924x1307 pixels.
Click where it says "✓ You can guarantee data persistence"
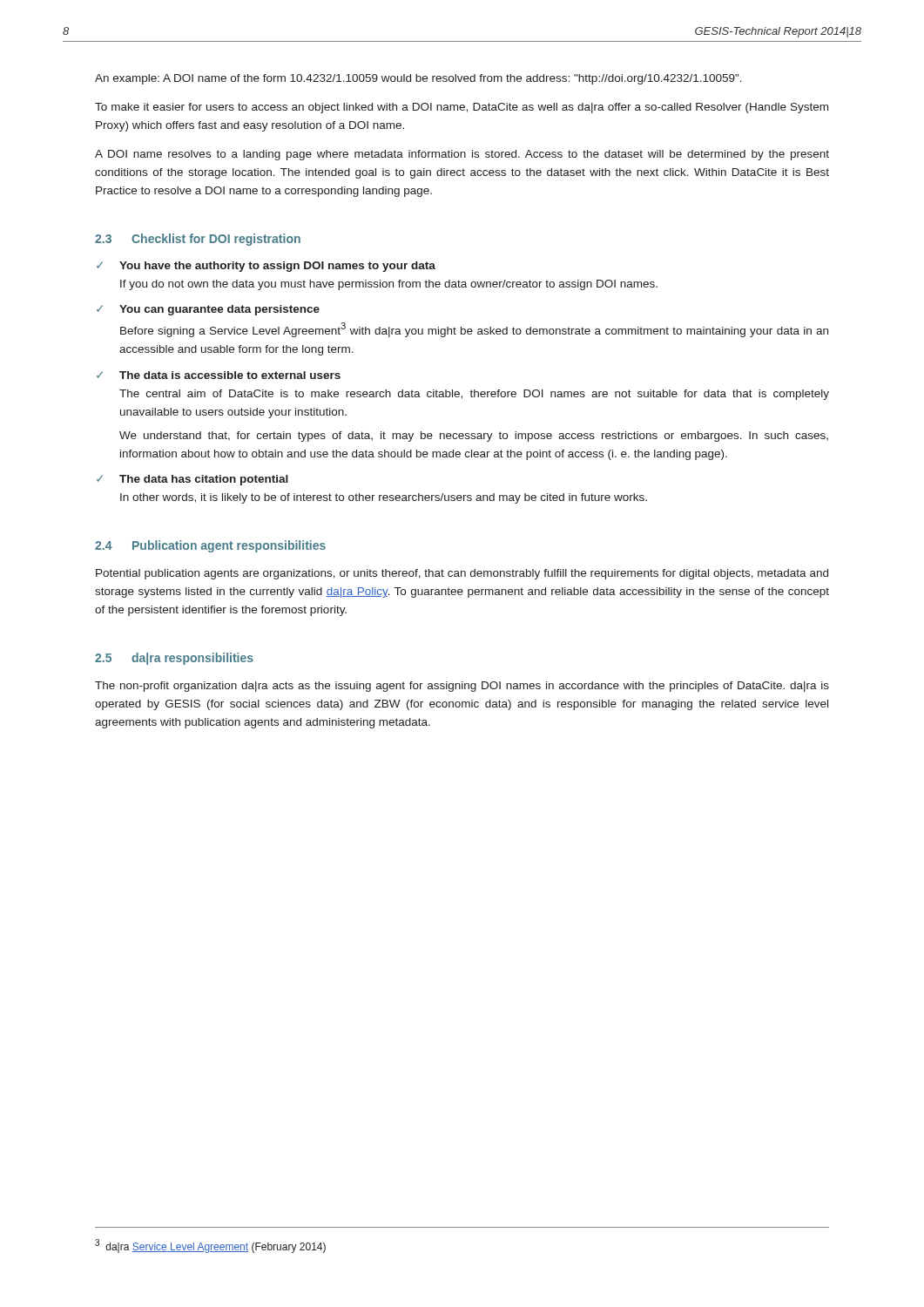(207, 309)
